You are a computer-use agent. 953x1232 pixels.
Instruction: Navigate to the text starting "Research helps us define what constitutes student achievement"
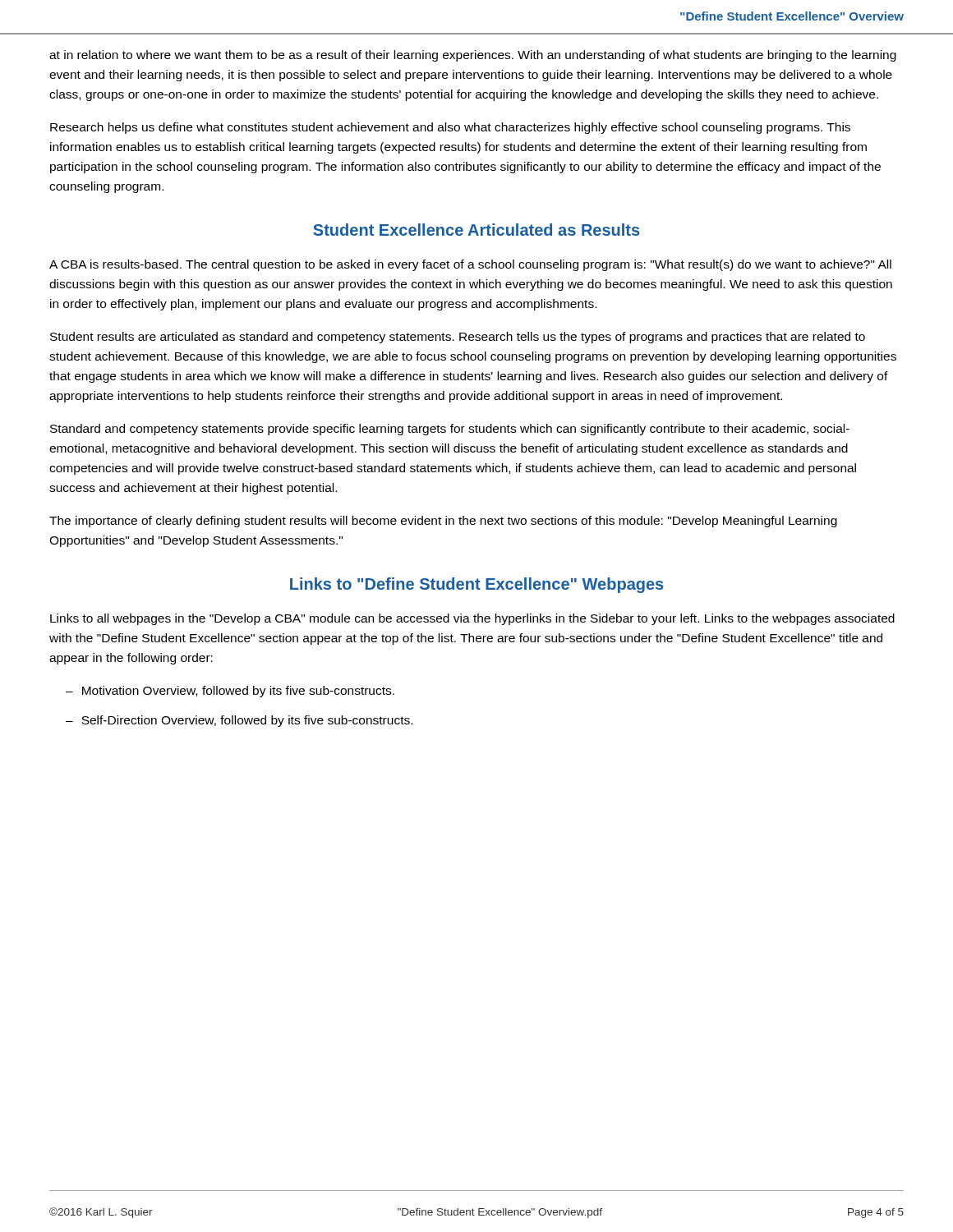[465, 157]
